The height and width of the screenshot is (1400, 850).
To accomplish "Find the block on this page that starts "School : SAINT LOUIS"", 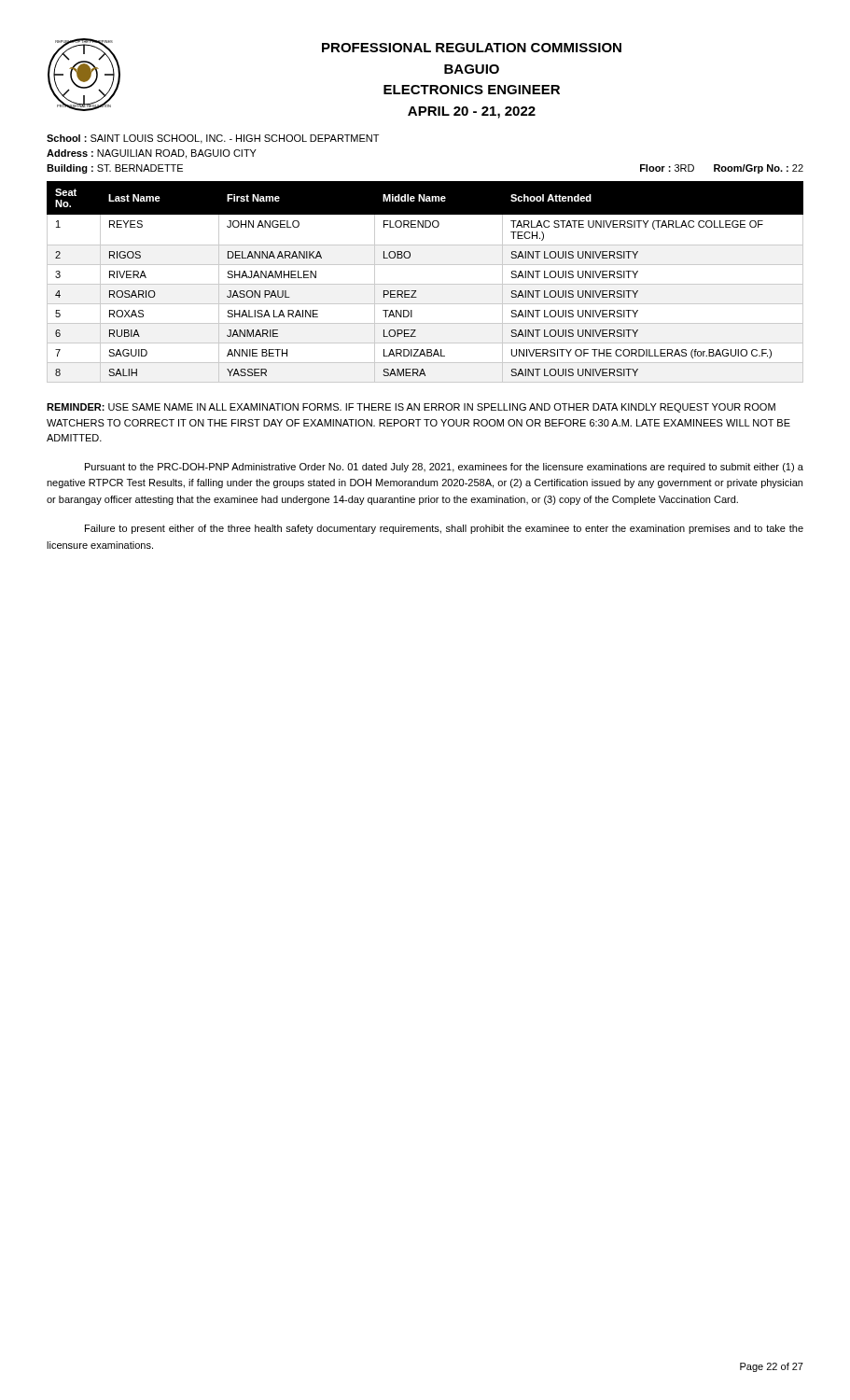I will pos(213,138).
